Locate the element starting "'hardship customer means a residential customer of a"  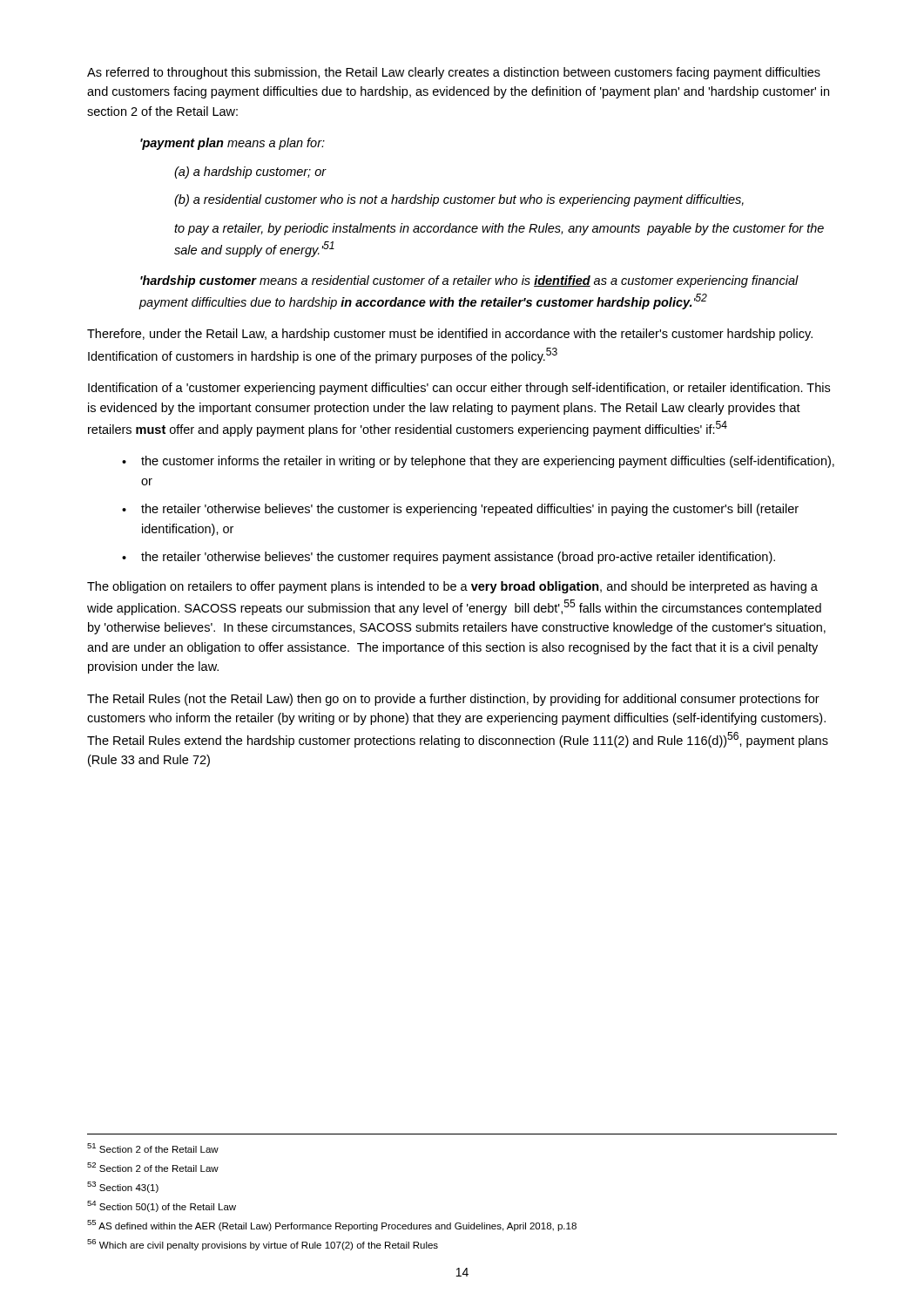click(x=469, y=291)
